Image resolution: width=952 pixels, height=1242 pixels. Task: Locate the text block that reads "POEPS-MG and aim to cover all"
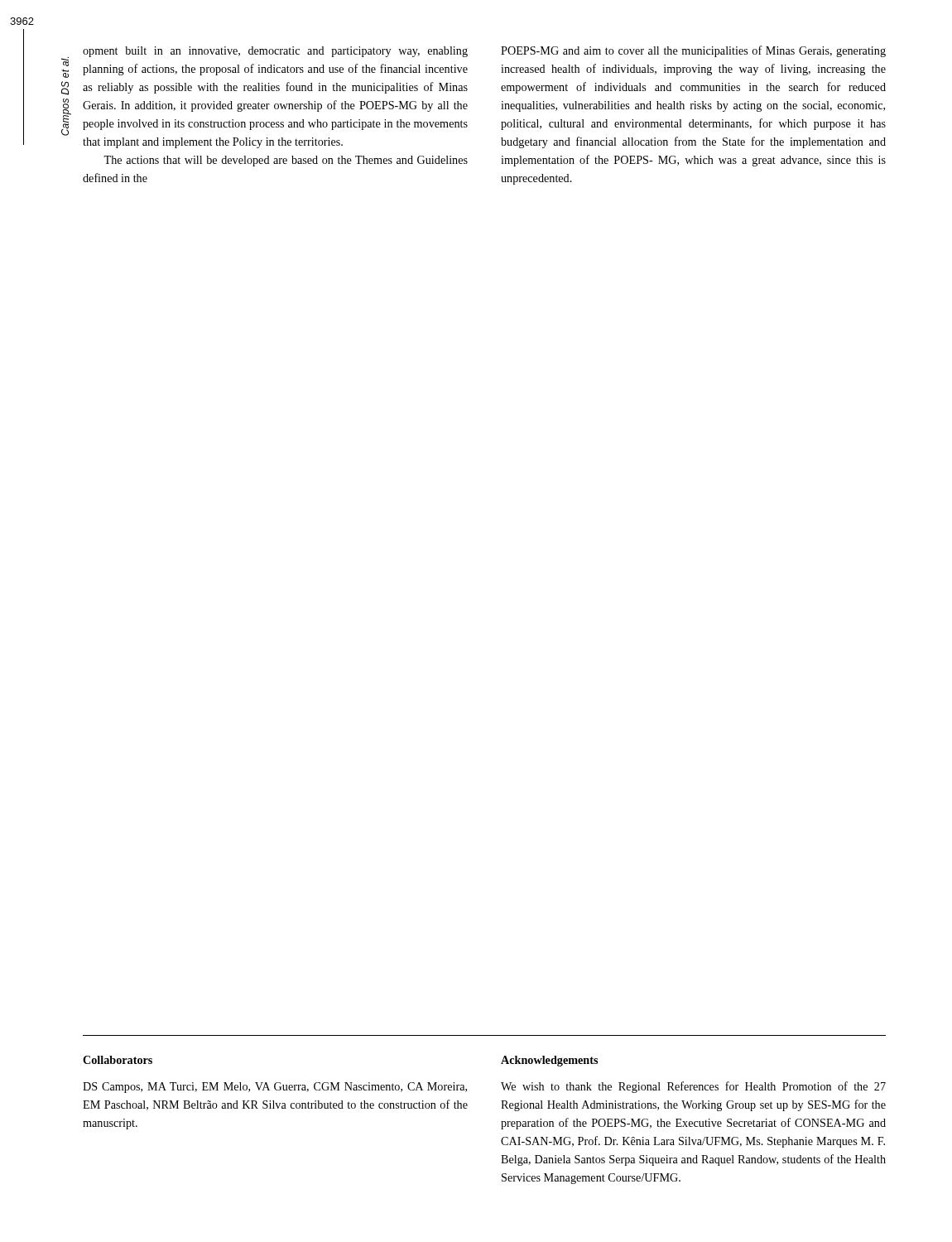(693, 114)
